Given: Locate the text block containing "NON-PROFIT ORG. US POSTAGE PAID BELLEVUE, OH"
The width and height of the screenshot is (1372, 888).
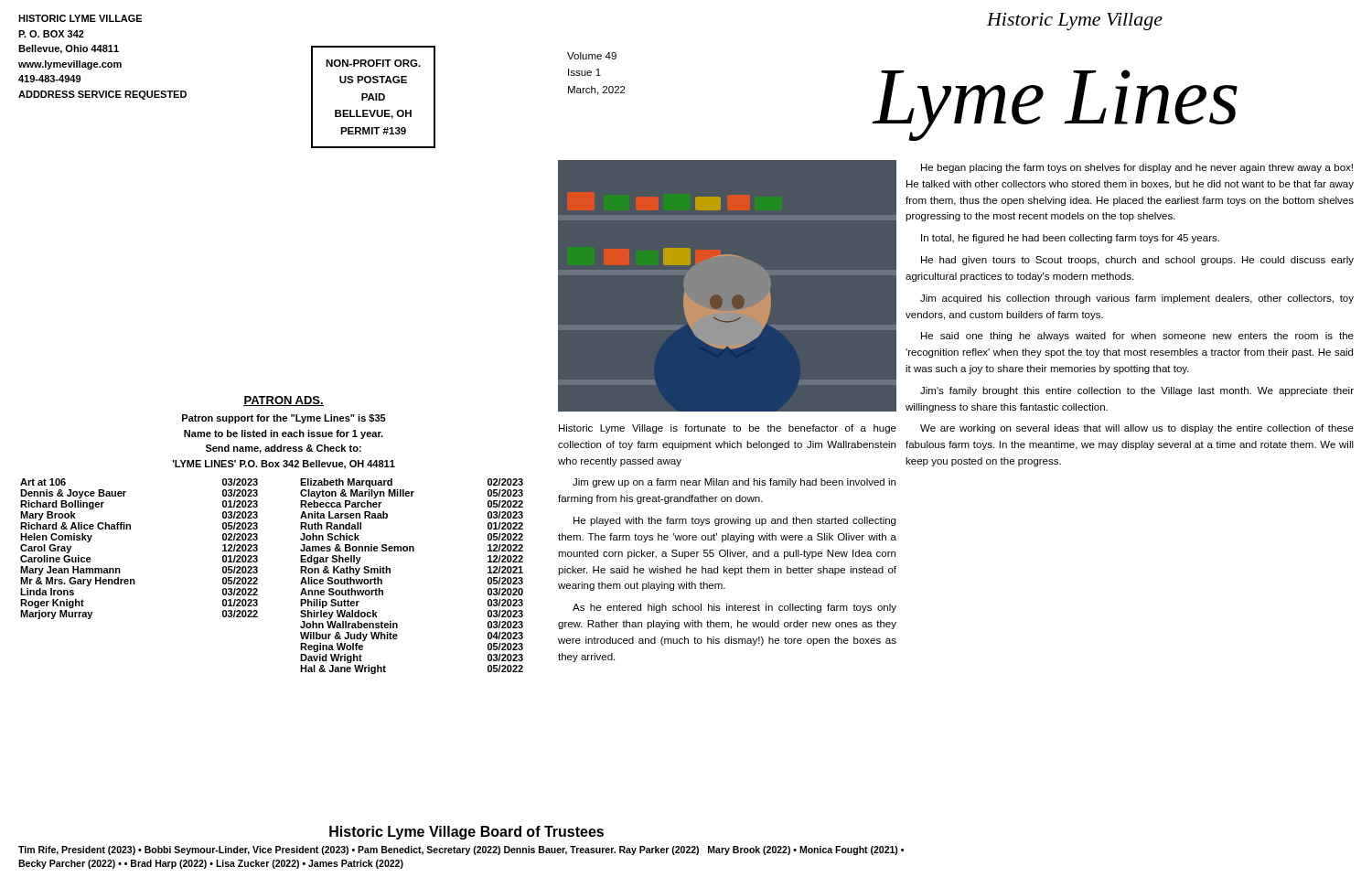Looking at the screenshot, I should click(373, 97).
